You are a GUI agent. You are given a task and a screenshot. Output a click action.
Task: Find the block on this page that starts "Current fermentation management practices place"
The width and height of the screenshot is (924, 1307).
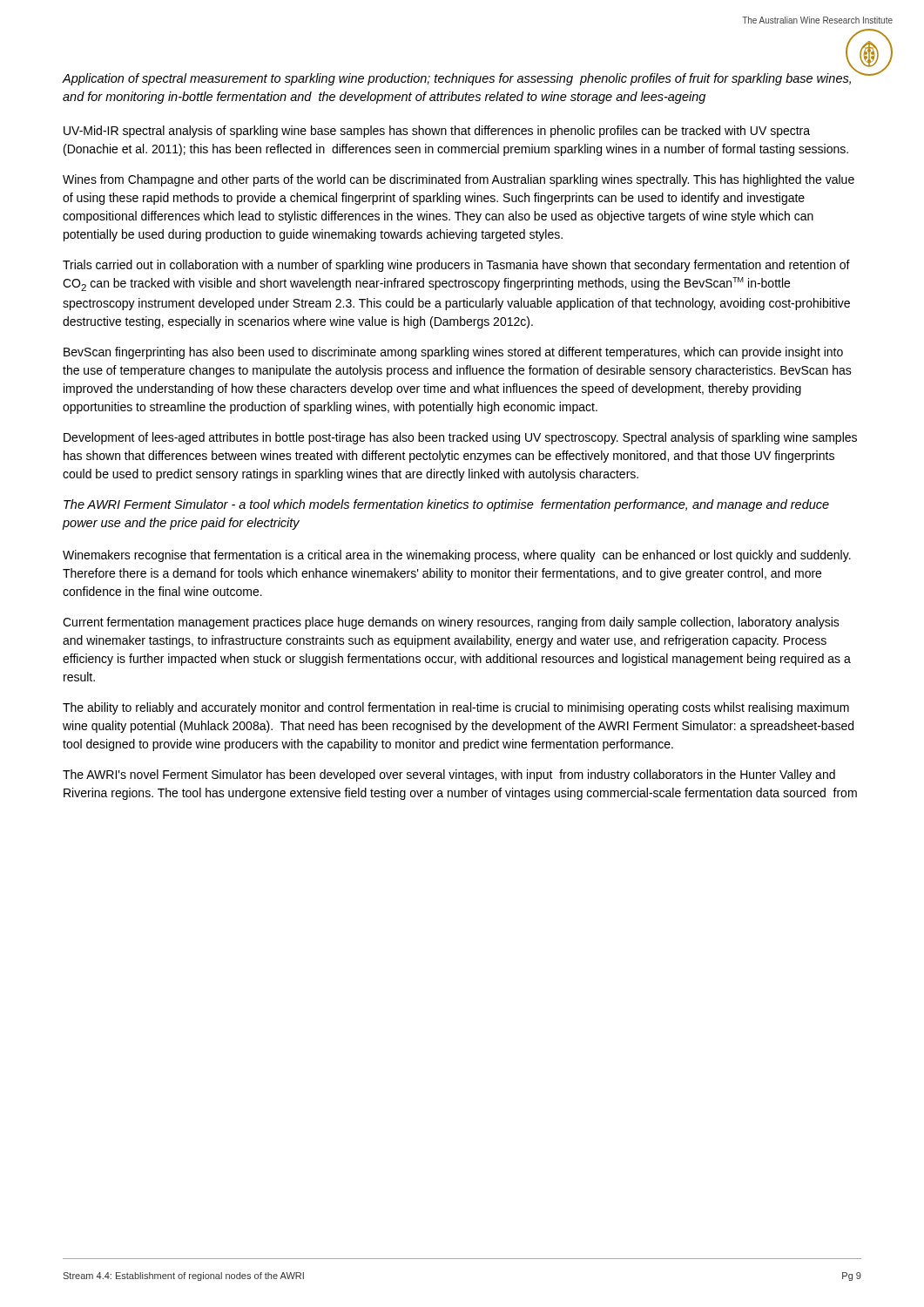click(x=462, y=650)
